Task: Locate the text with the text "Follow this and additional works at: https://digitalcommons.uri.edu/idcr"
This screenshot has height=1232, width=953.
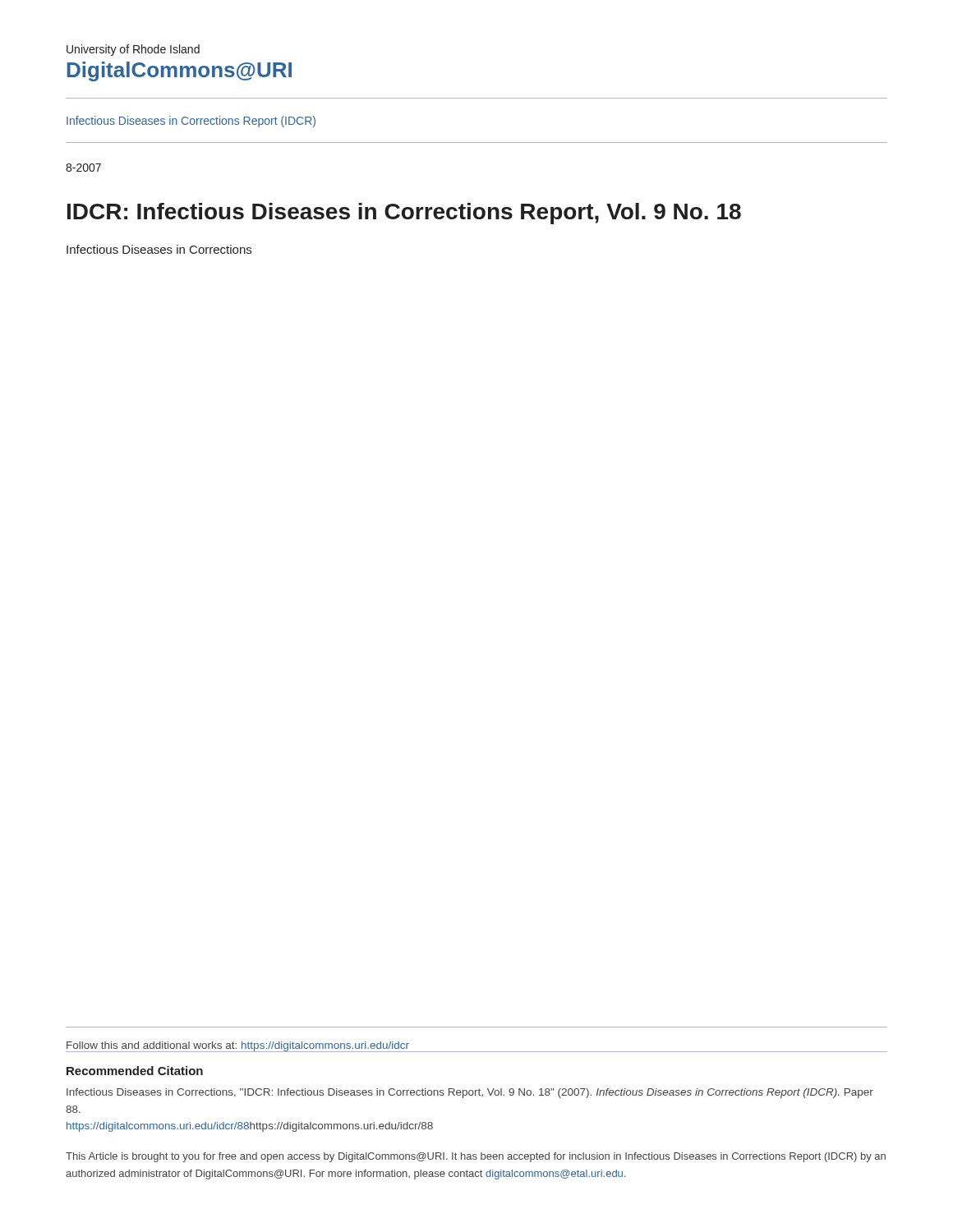Action: 237,1045
